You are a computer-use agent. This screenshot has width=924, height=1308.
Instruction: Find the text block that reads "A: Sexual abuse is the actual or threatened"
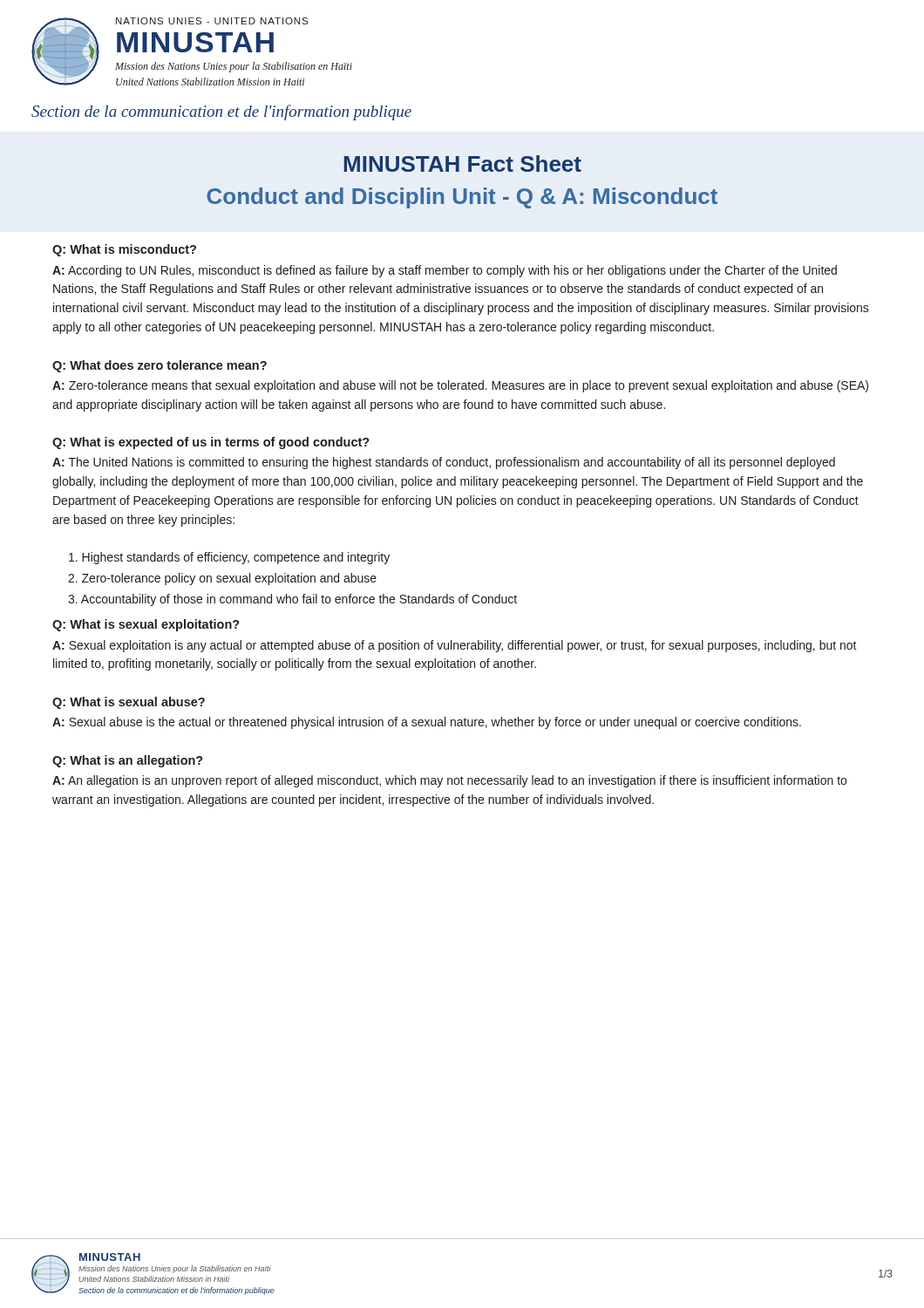point(427,722)
